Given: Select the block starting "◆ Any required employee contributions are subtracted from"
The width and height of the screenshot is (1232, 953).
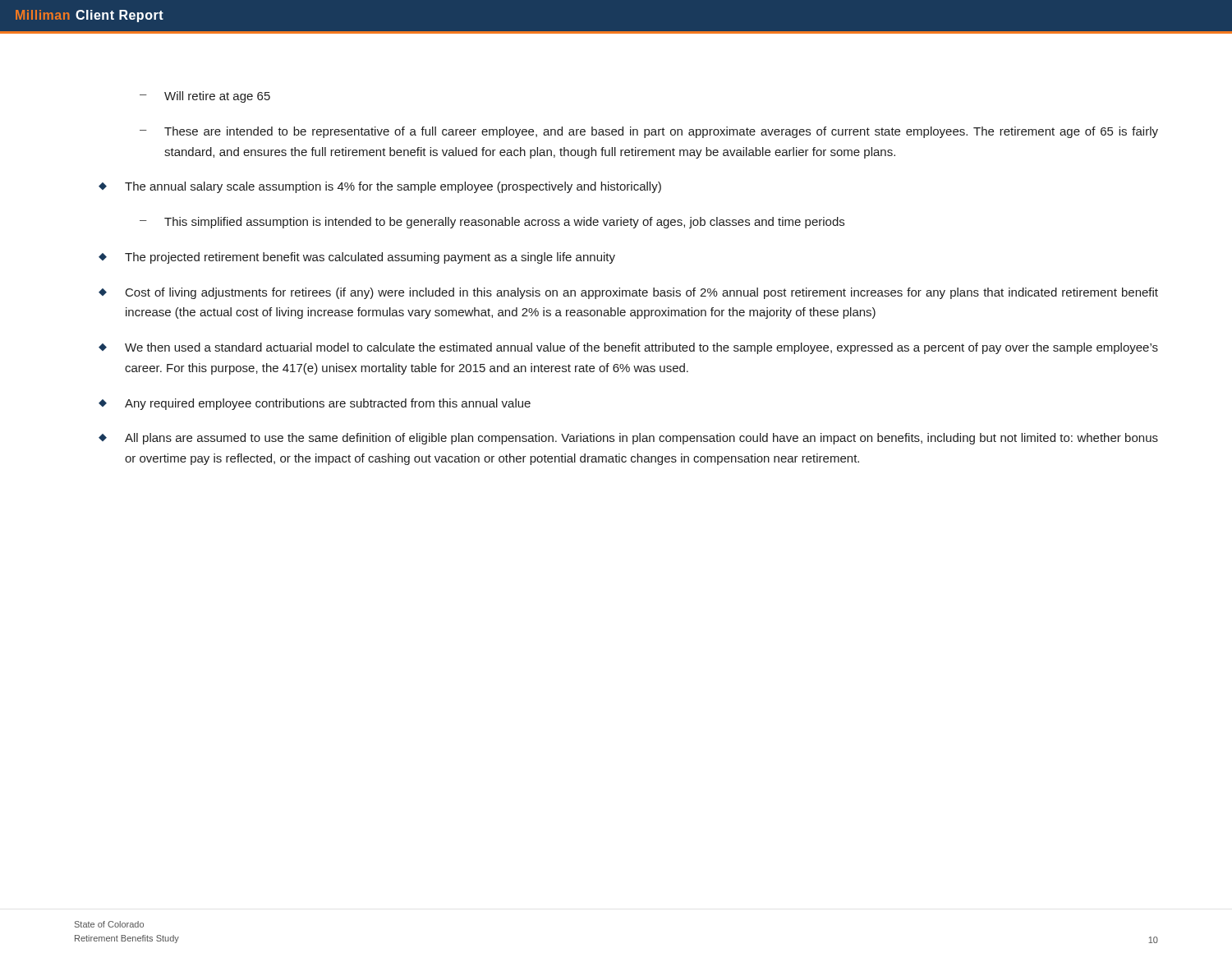Looking at the screenshot, I should tap(315, 404).
